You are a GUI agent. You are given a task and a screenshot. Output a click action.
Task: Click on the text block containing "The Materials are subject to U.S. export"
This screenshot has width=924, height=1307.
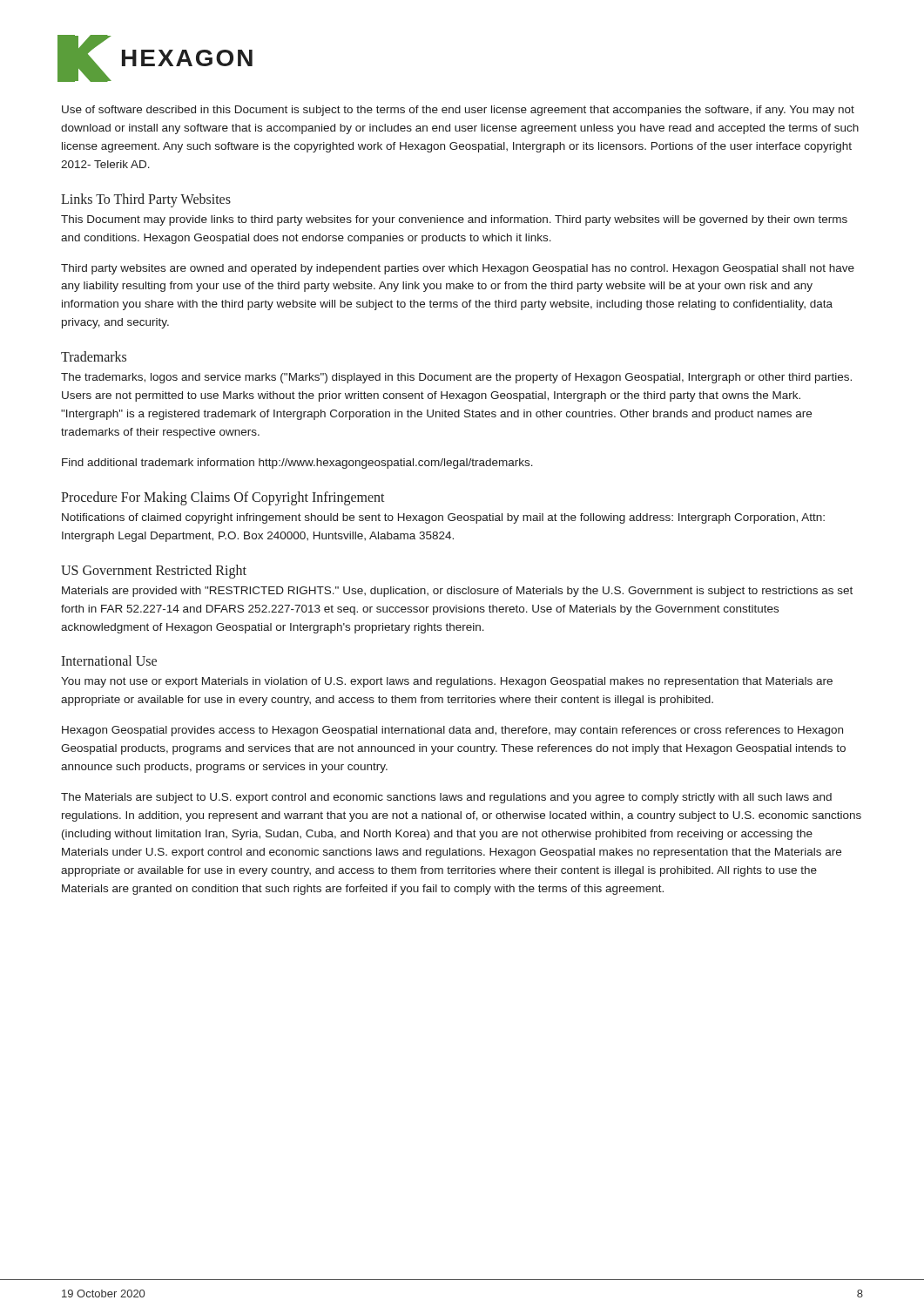[x=461, y=842]
